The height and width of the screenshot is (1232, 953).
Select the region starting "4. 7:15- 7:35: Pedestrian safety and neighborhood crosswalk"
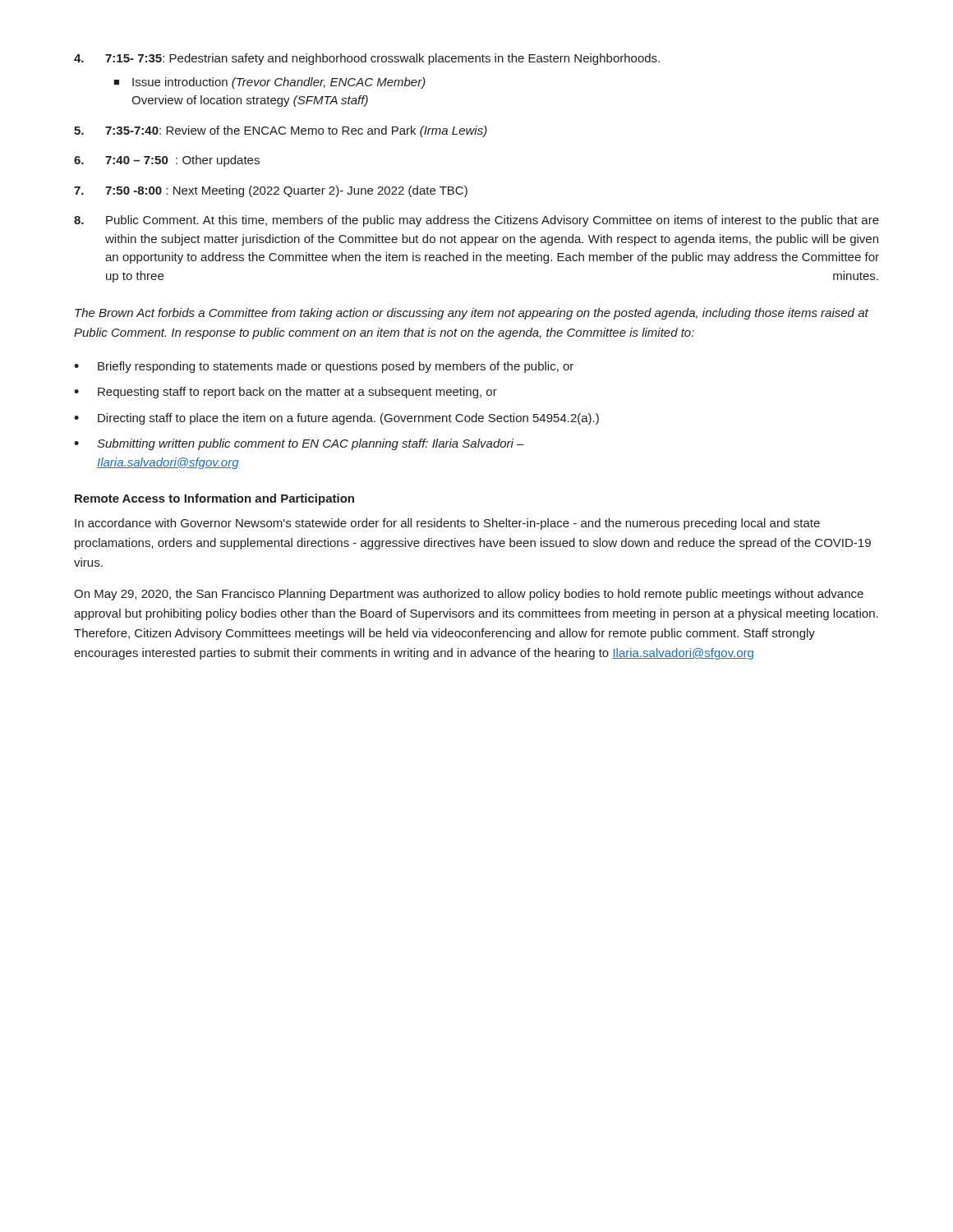[367, 59]
